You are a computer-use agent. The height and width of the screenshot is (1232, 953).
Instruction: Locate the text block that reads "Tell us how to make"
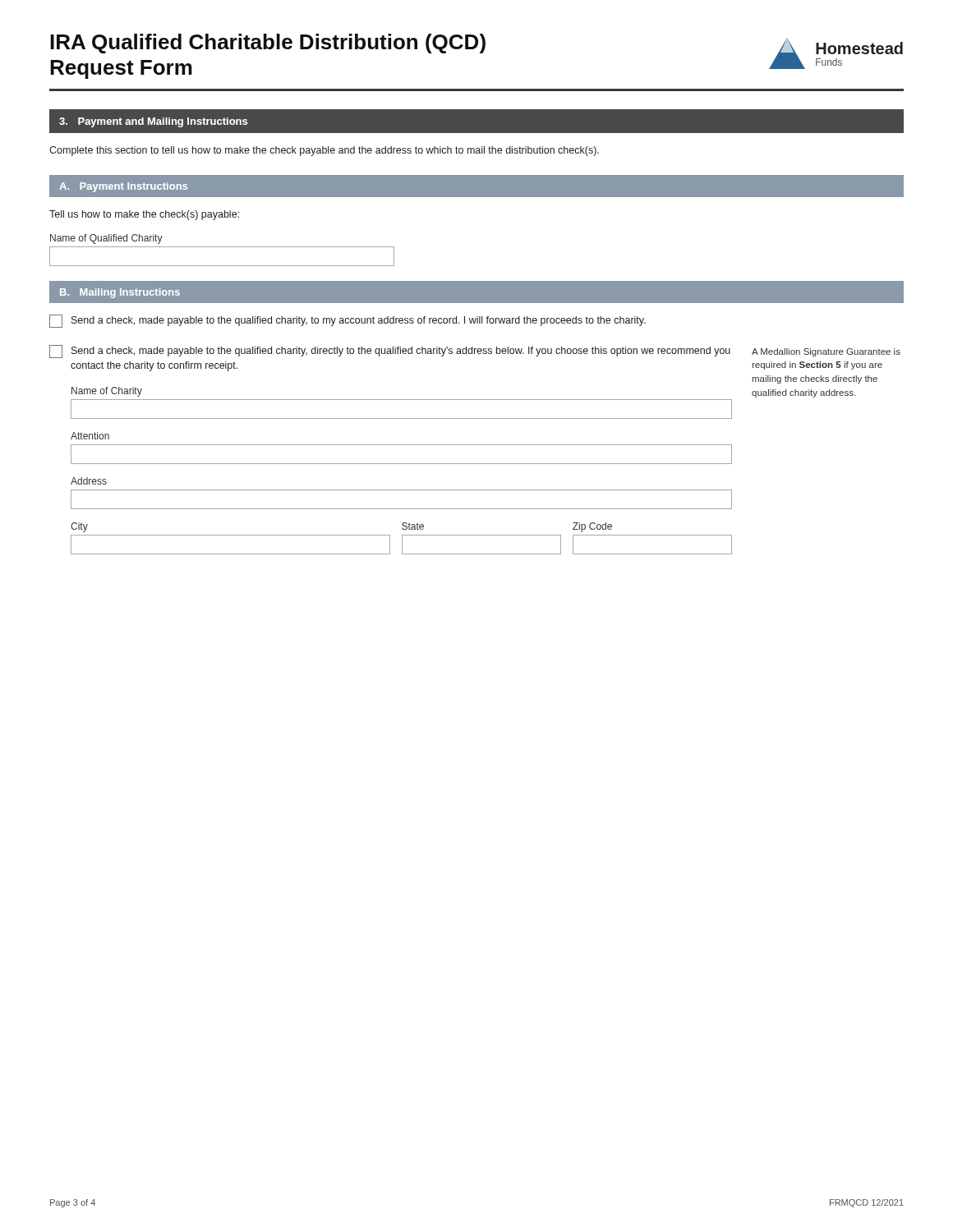[145, 214]
